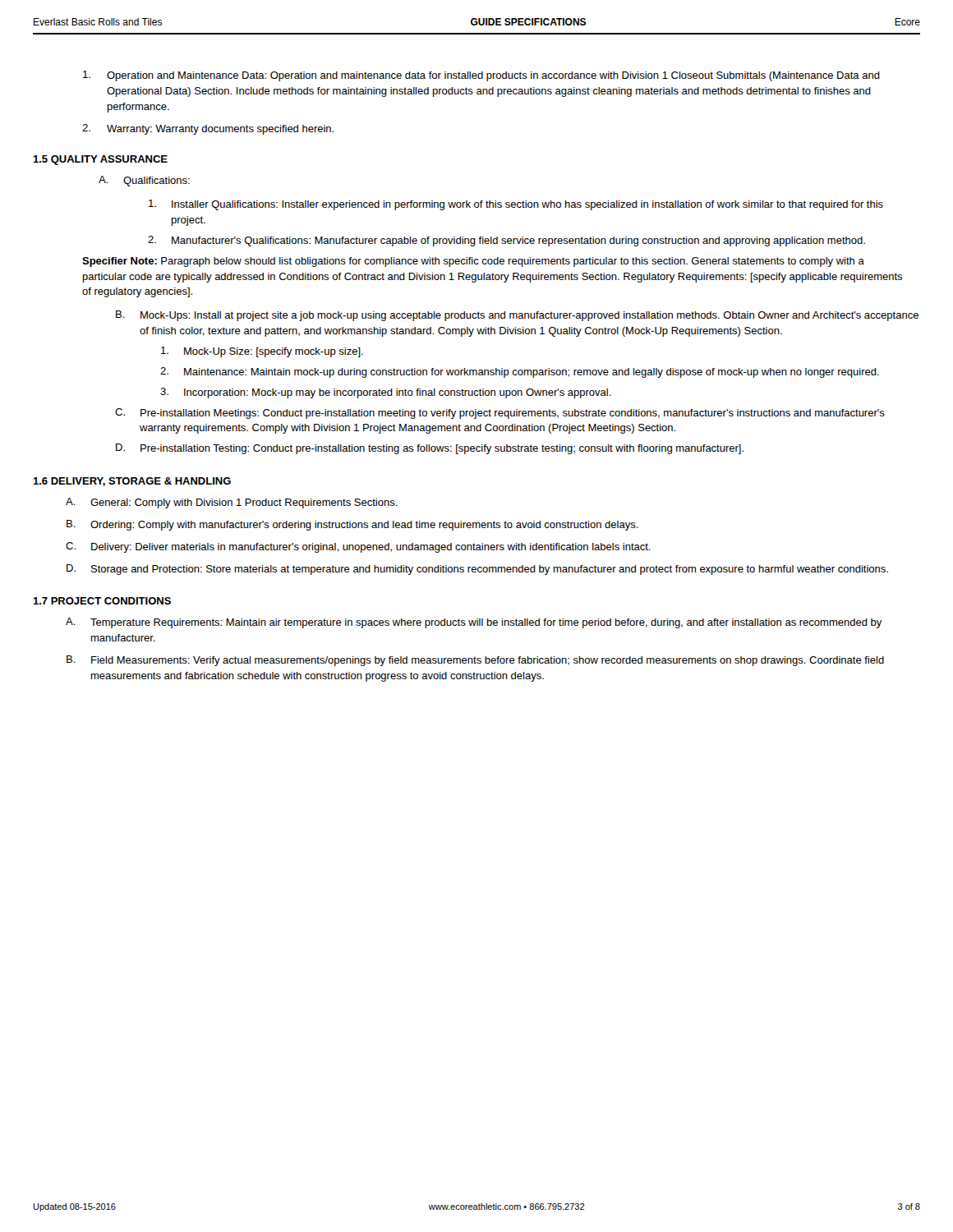
Task: Find the text block that says "Specifier Note: Paragraph below should list obligations"
Action: (x=492, y=276)
